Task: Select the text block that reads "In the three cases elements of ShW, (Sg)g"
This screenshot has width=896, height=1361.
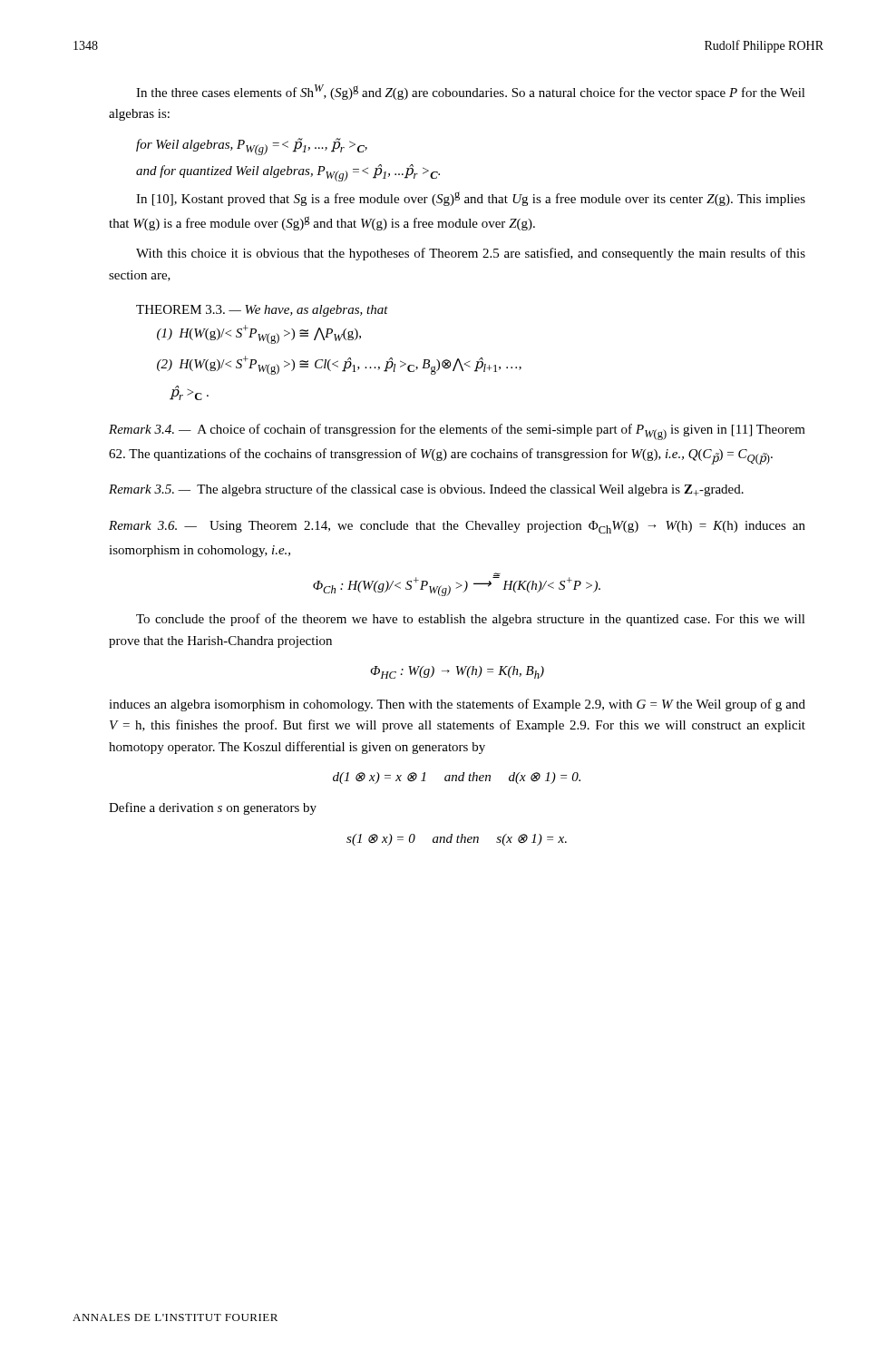Action: coord(457,102)
